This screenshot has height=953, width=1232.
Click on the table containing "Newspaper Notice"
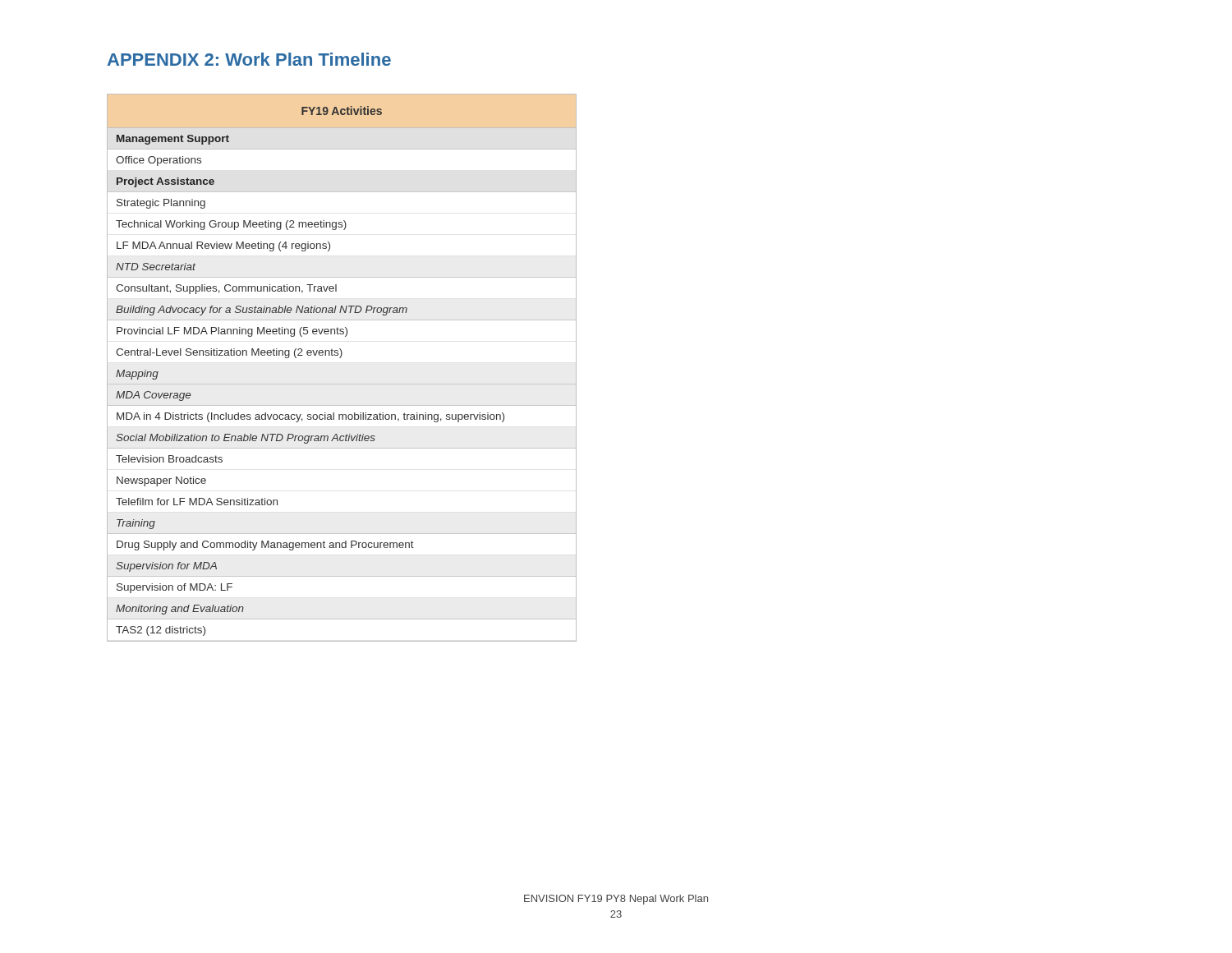pos(342,368)
